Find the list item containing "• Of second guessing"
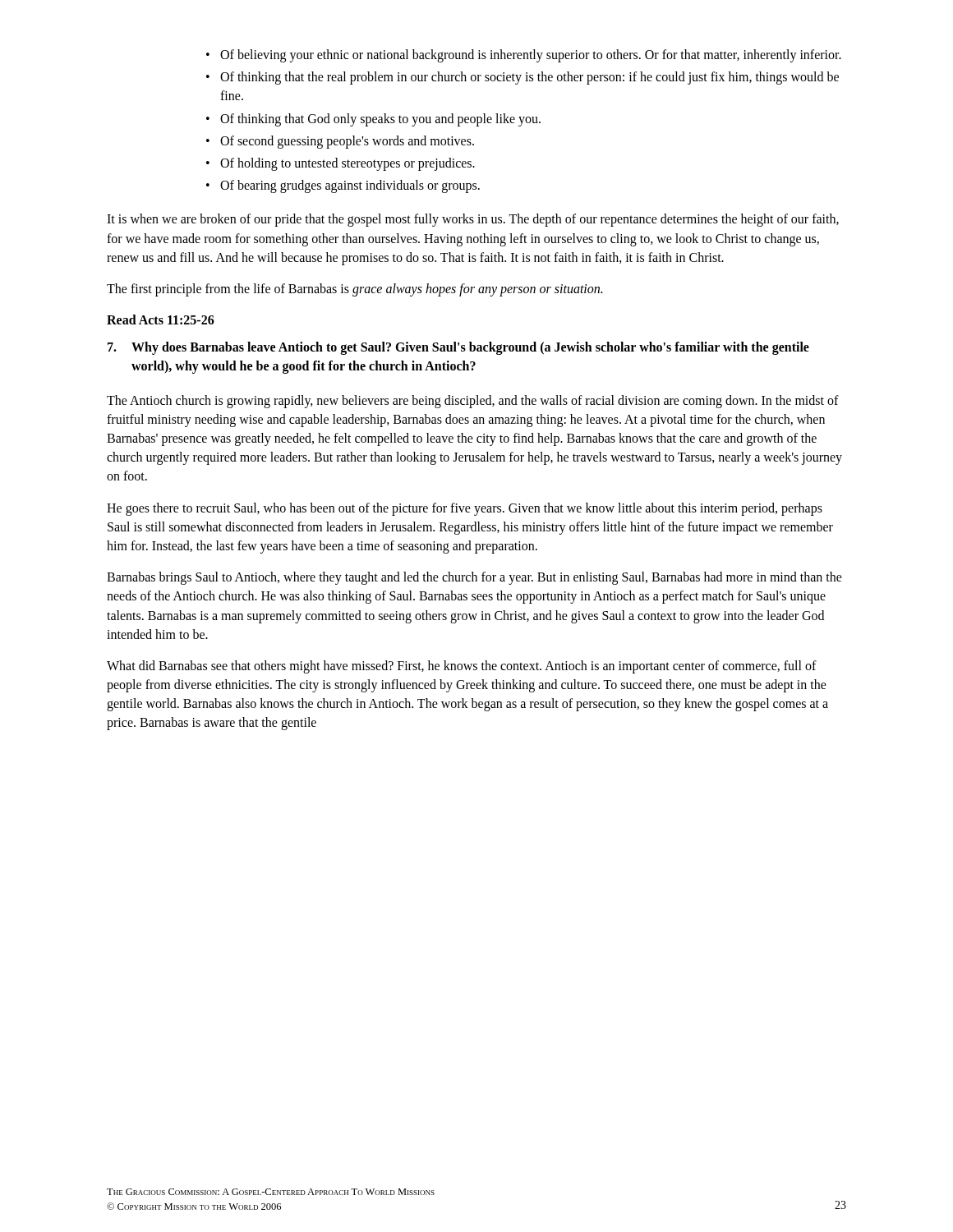Image resolution: width=953 pixels, height=1232 pixels. pyautogui.click(x=340, y=142)
